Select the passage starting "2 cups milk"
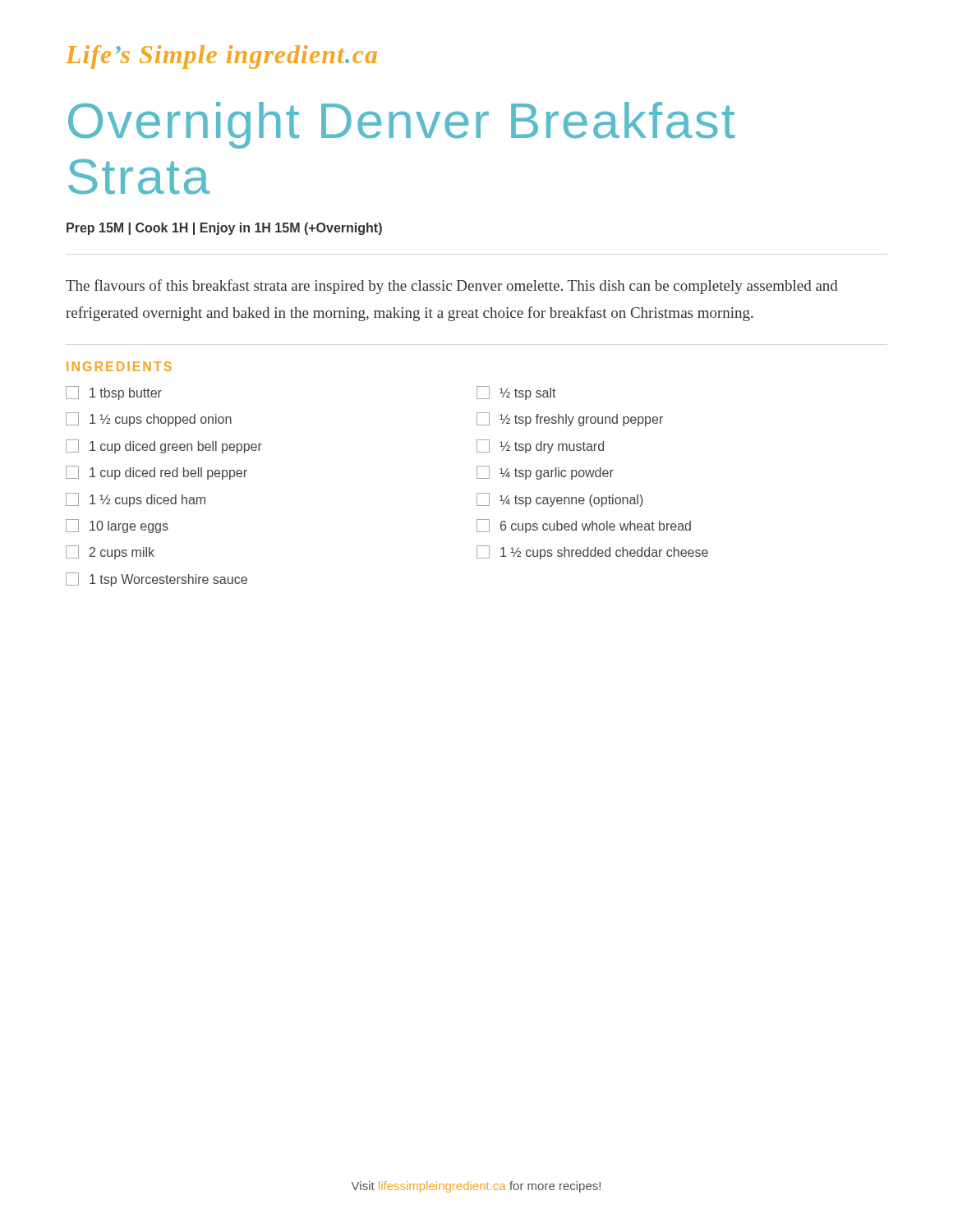The image size is (953, 1232). [x=110, y=552]
